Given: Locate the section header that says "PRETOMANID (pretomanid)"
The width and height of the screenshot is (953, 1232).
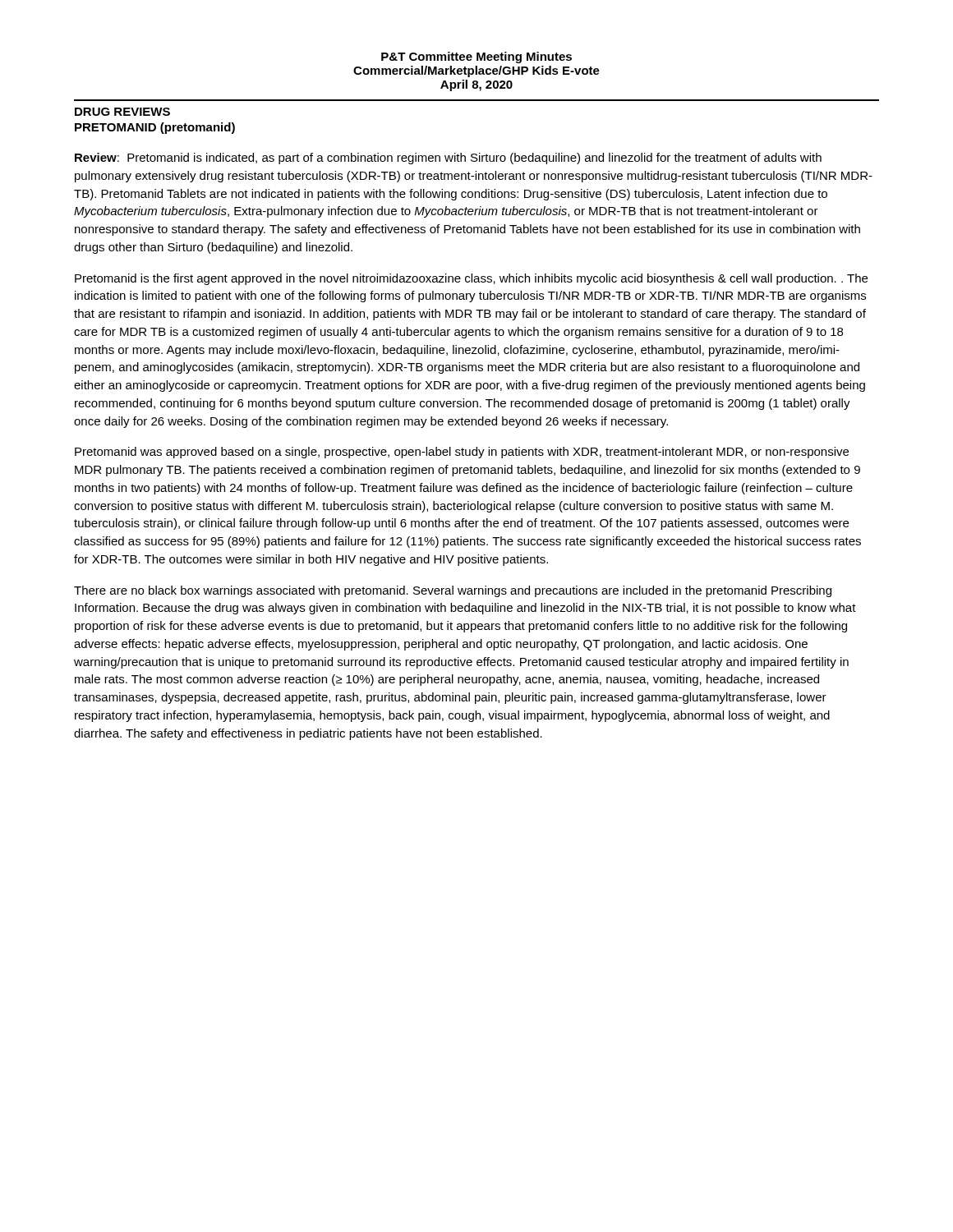Looking at the screenshot, I should coord(155,127).
